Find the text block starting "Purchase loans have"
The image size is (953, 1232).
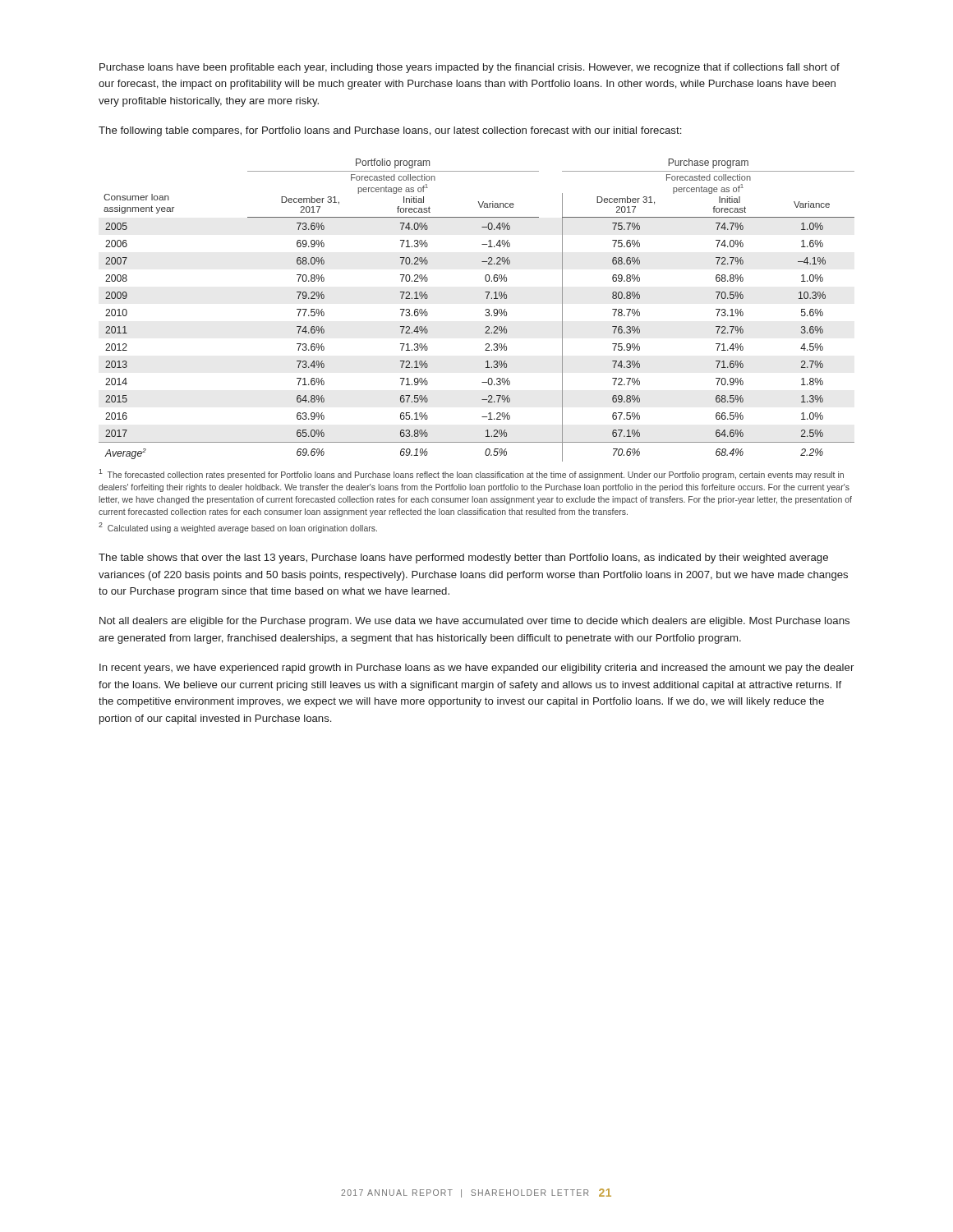[469, 84]
